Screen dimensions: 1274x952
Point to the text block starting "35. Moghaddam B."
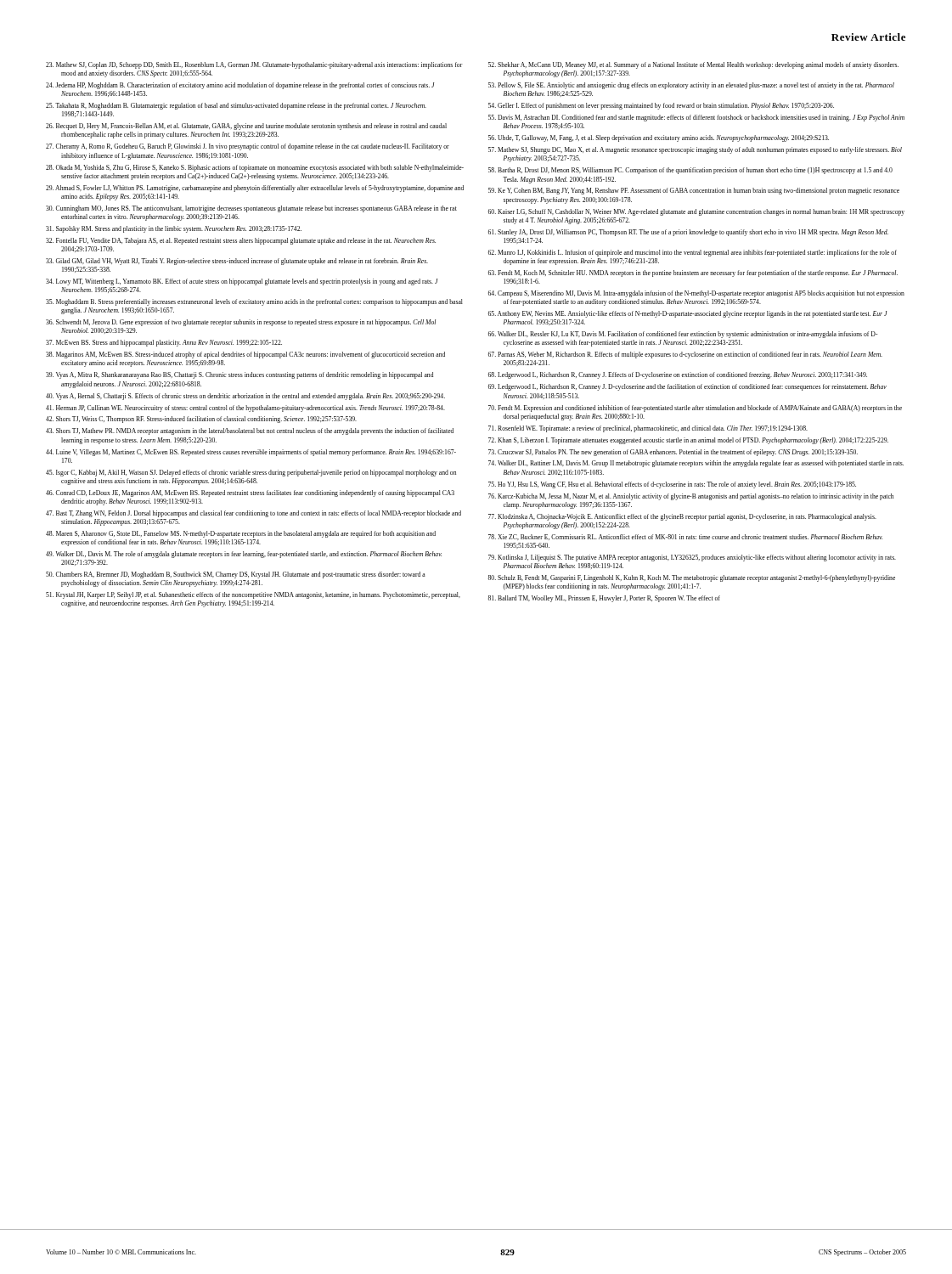coord(254,306)
